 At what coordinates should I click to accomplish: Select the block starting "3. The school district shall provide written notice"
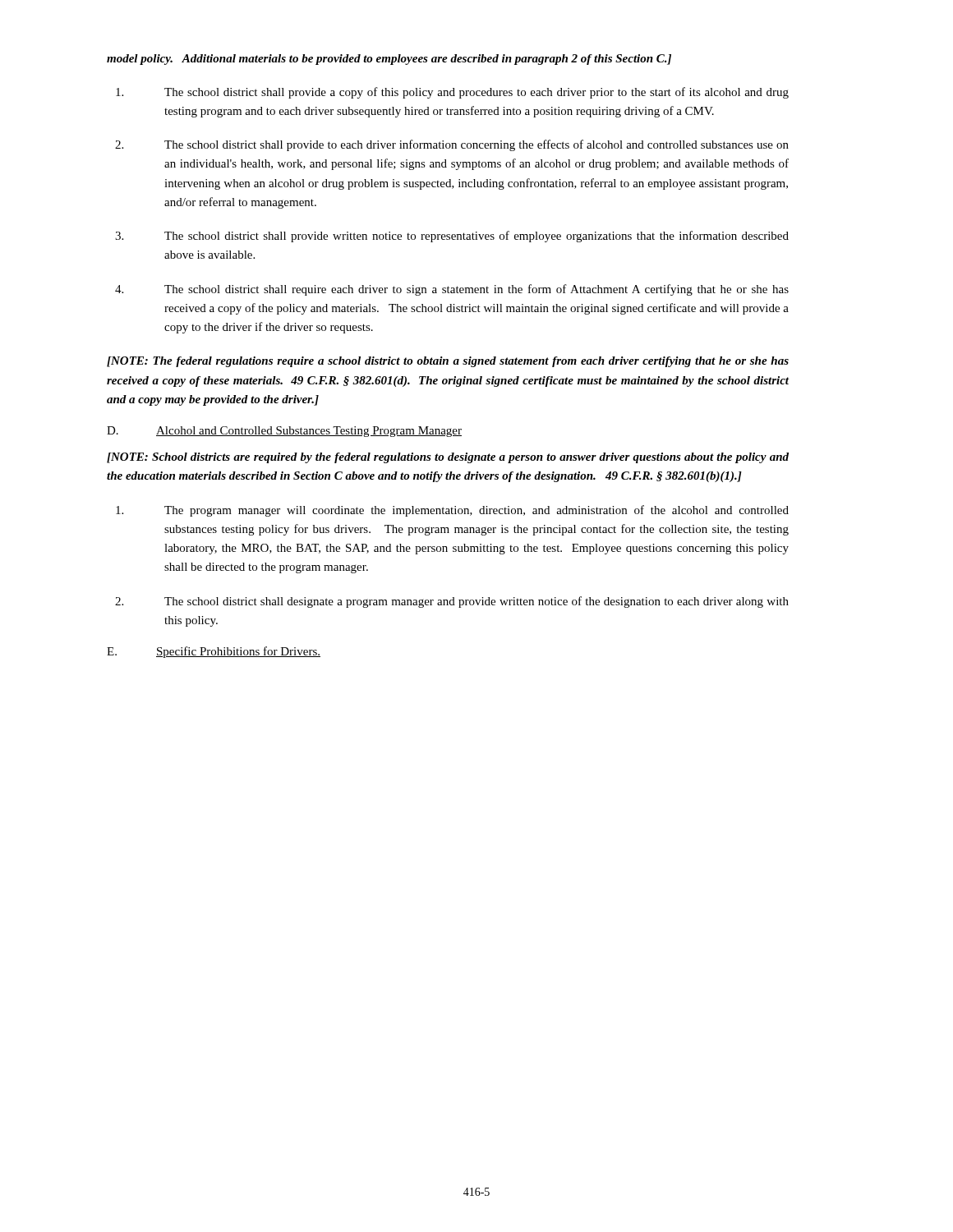tap(448, 246)
